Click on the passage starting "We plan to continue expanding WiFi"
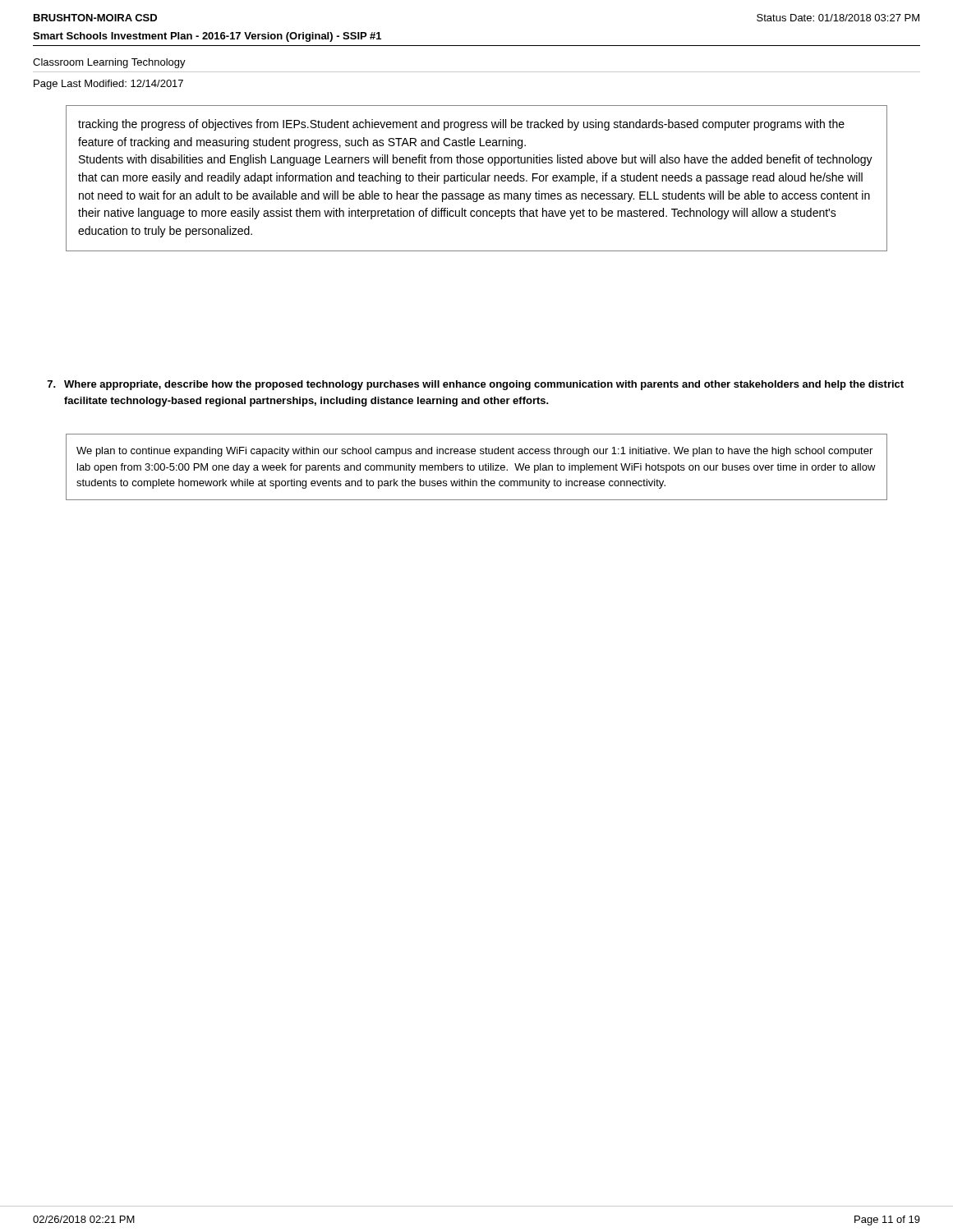This screenshot has width=953, height=1232. click(476, 467)
